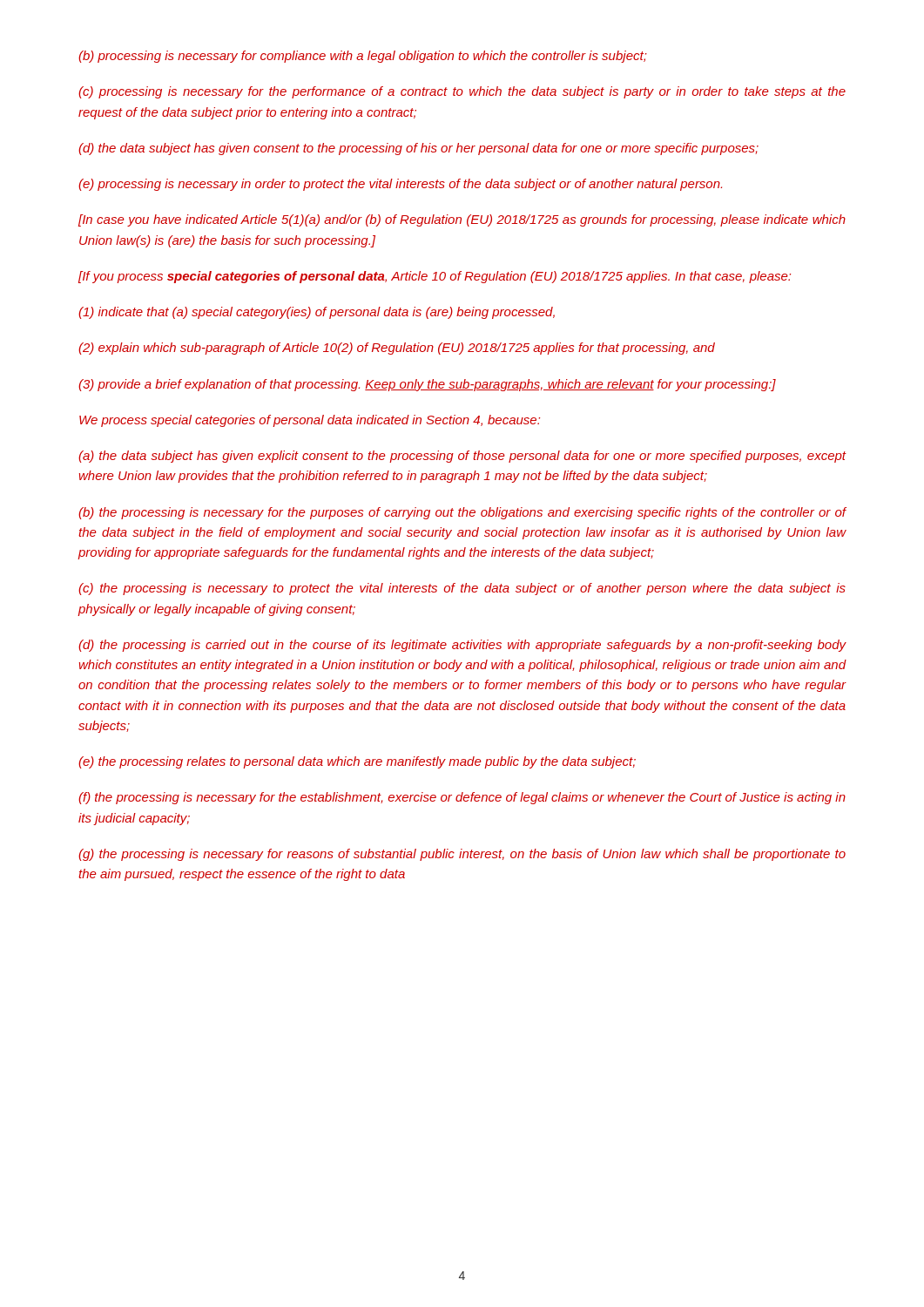The image size is (924, 1307).
Task: Select the list item containing "(d) the processing is carried out in"
Action: [x=462, y=685]
